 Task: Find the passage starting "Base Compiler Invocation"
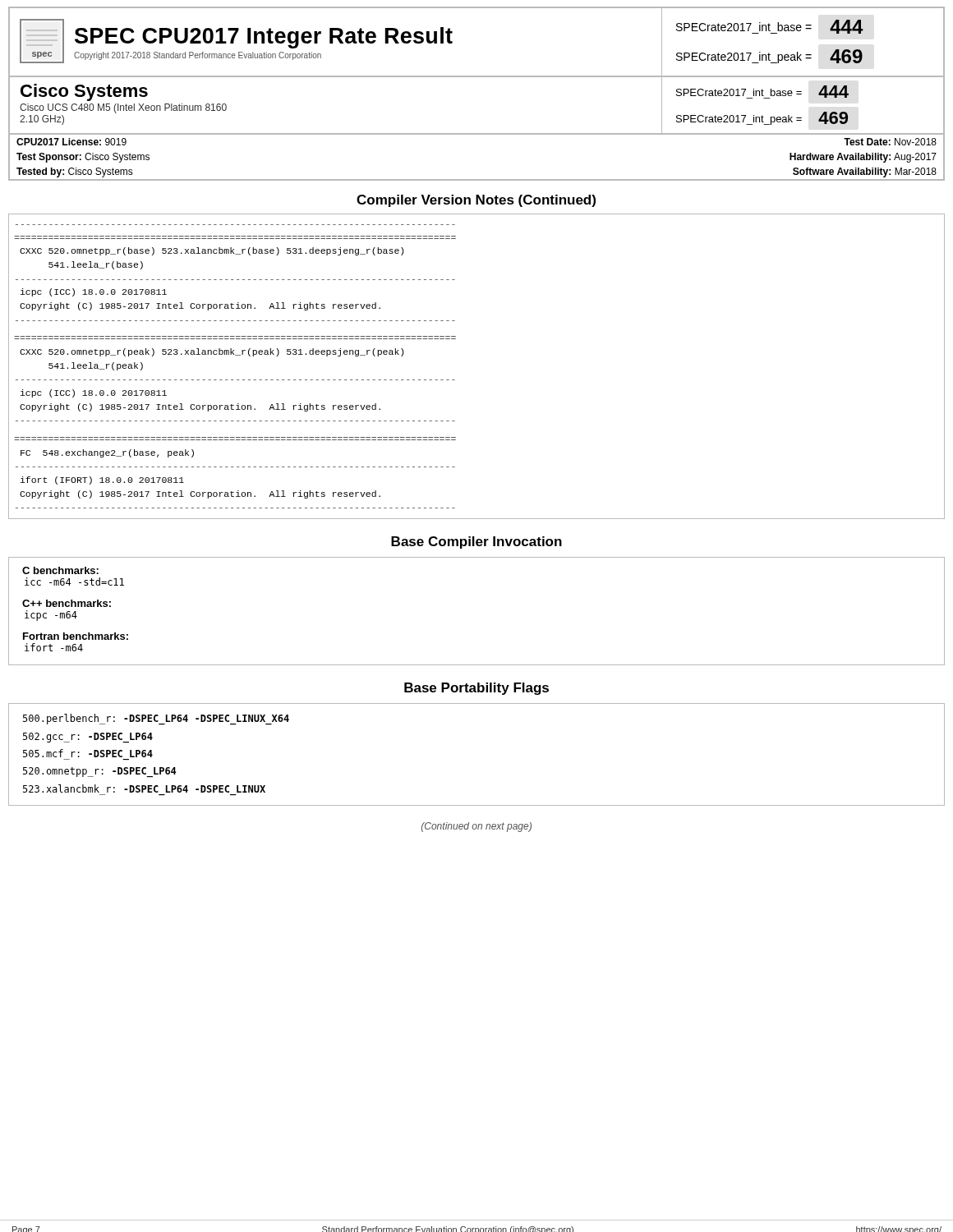[476, 542]
